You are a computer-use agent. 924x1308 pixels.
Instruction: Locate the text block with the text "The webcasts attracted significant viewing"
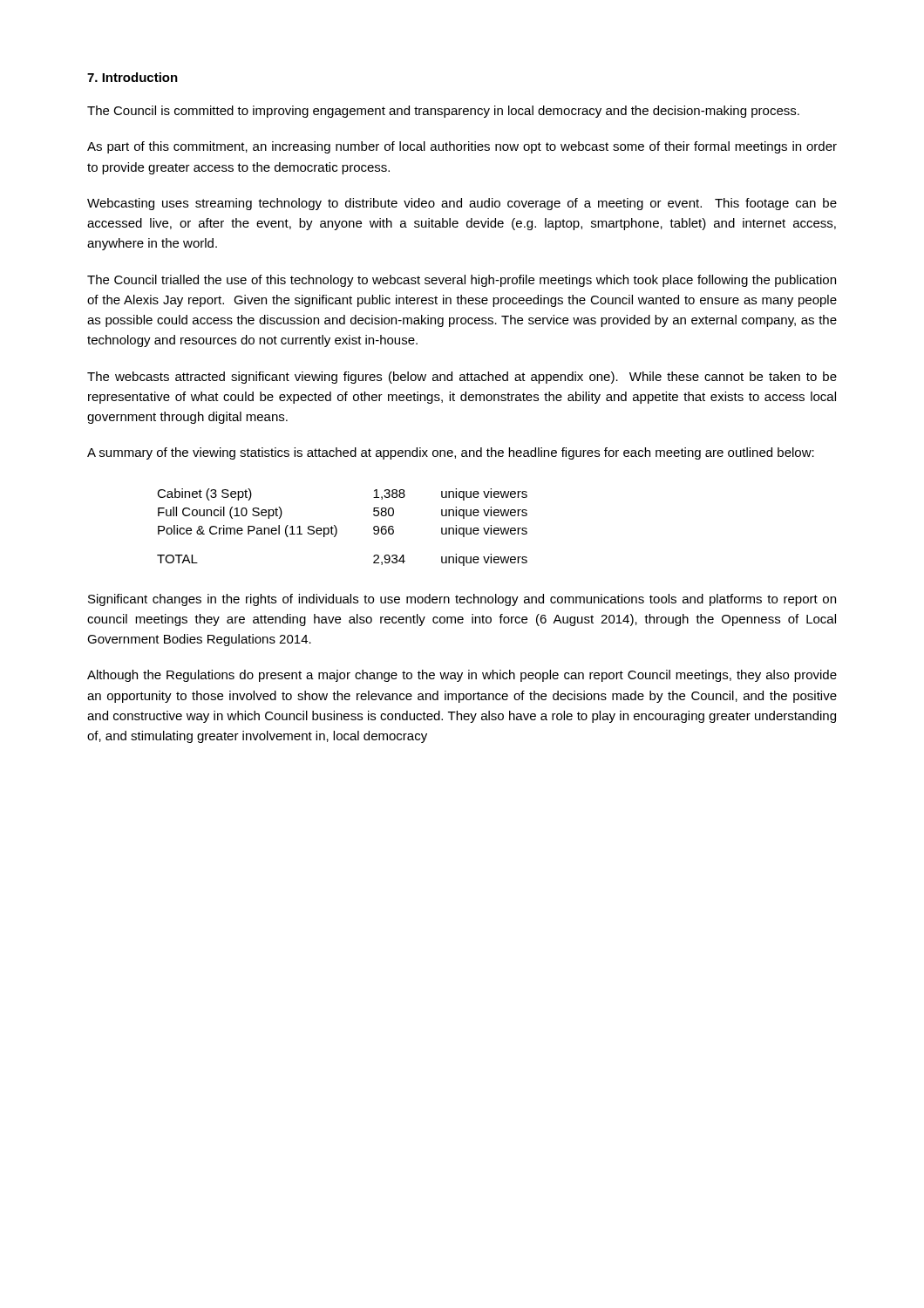[x=462, y=396]
